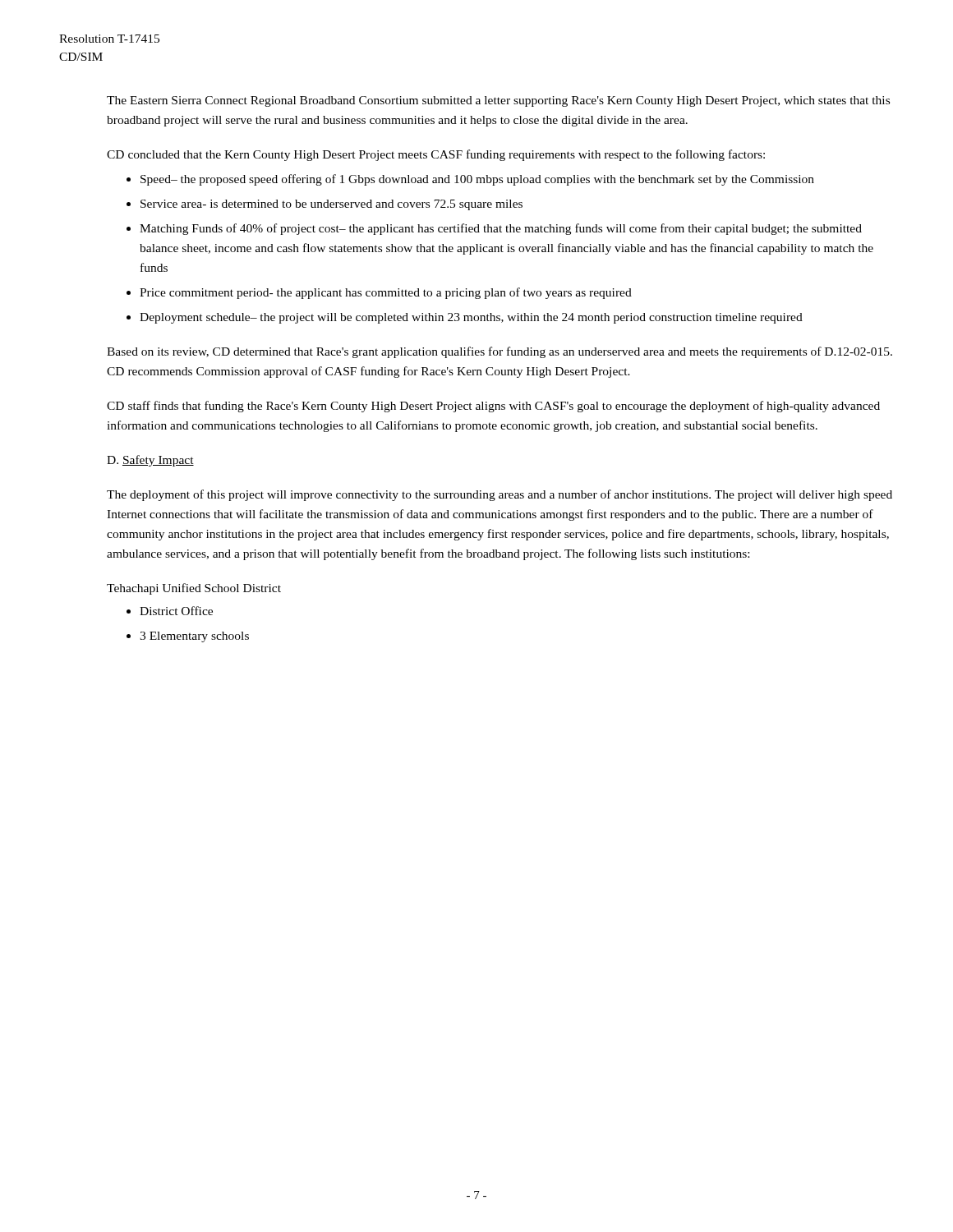The height and width of the screenshot is (1232, 953).
Task: Locate the block of text that opens with "Price commitment period-"
Action: tap(386, 292)
